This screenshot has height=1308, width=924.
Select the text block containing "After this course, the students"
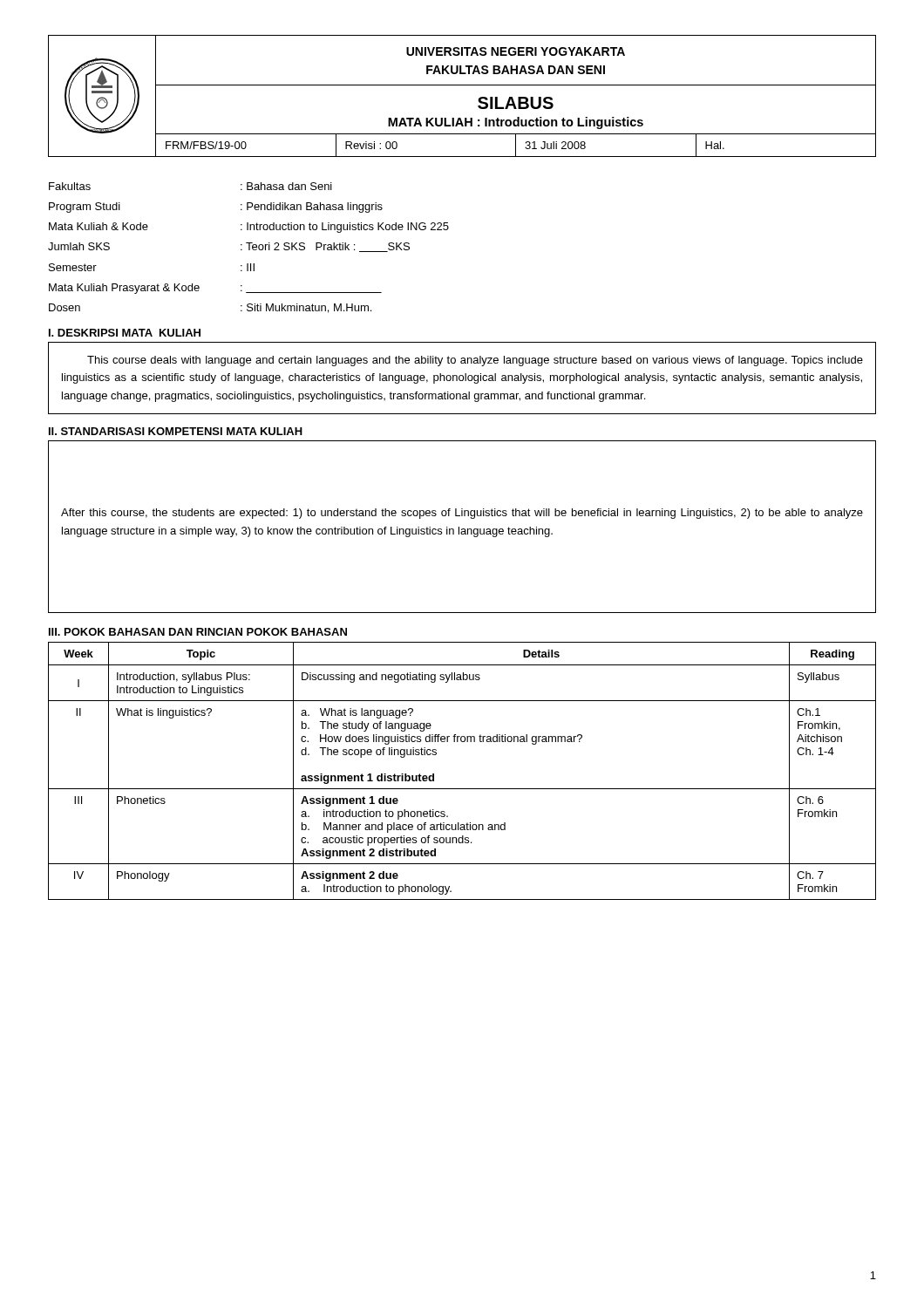[x=462, y=521]
